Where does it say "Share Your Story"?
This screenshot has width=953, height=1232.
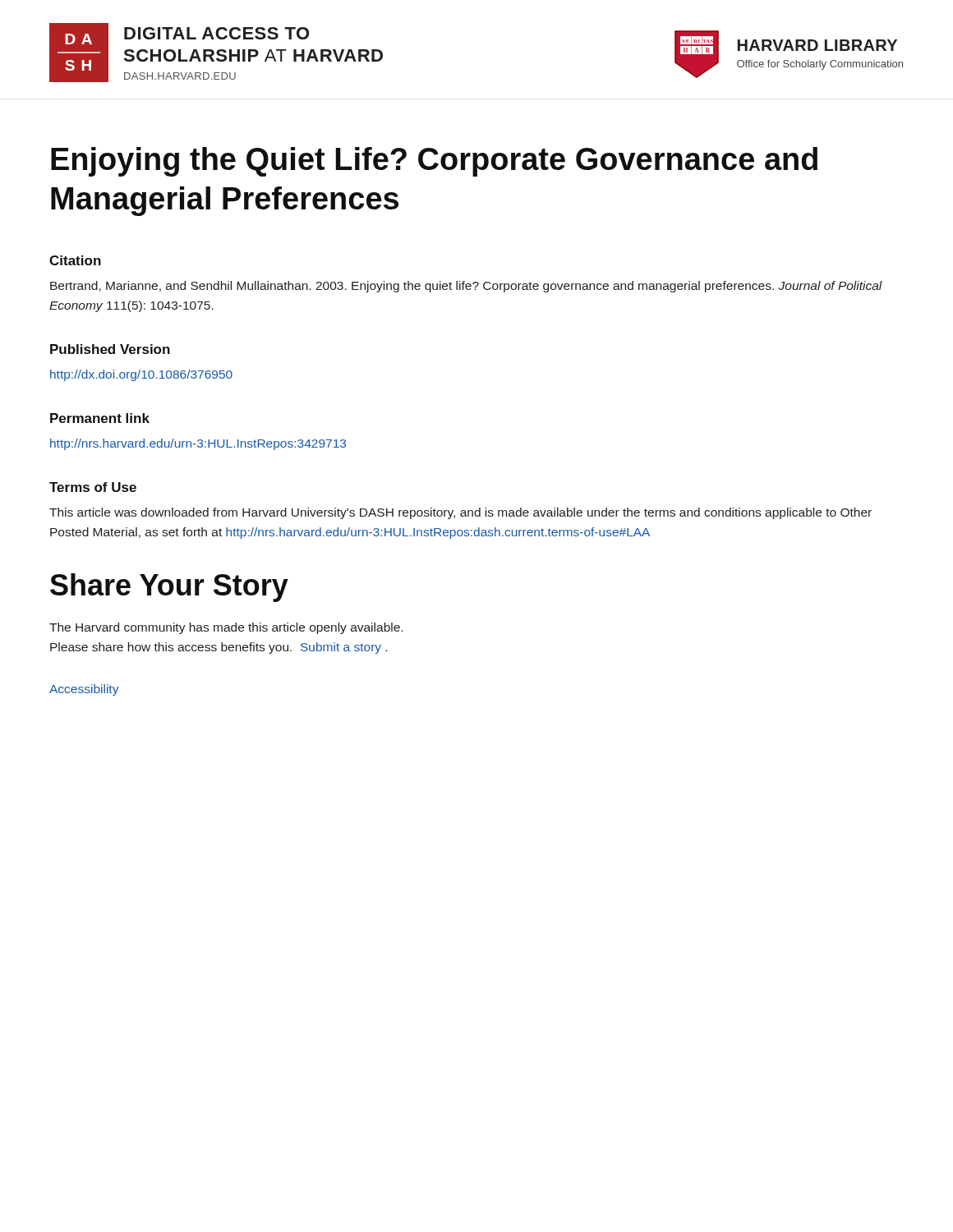[169, 585]
